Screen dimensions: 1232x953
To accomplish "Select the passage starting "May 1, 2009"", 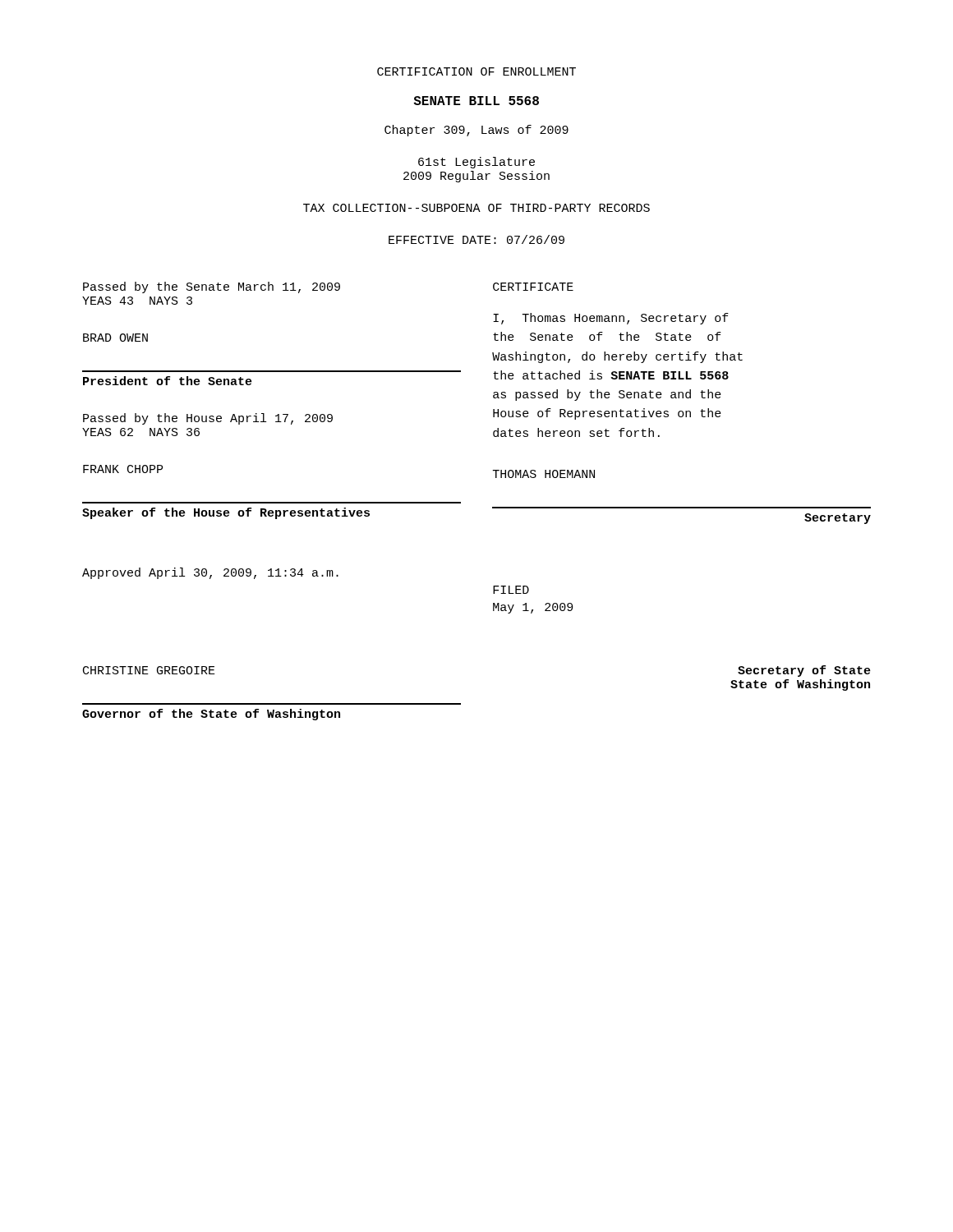I will [533, 608].
